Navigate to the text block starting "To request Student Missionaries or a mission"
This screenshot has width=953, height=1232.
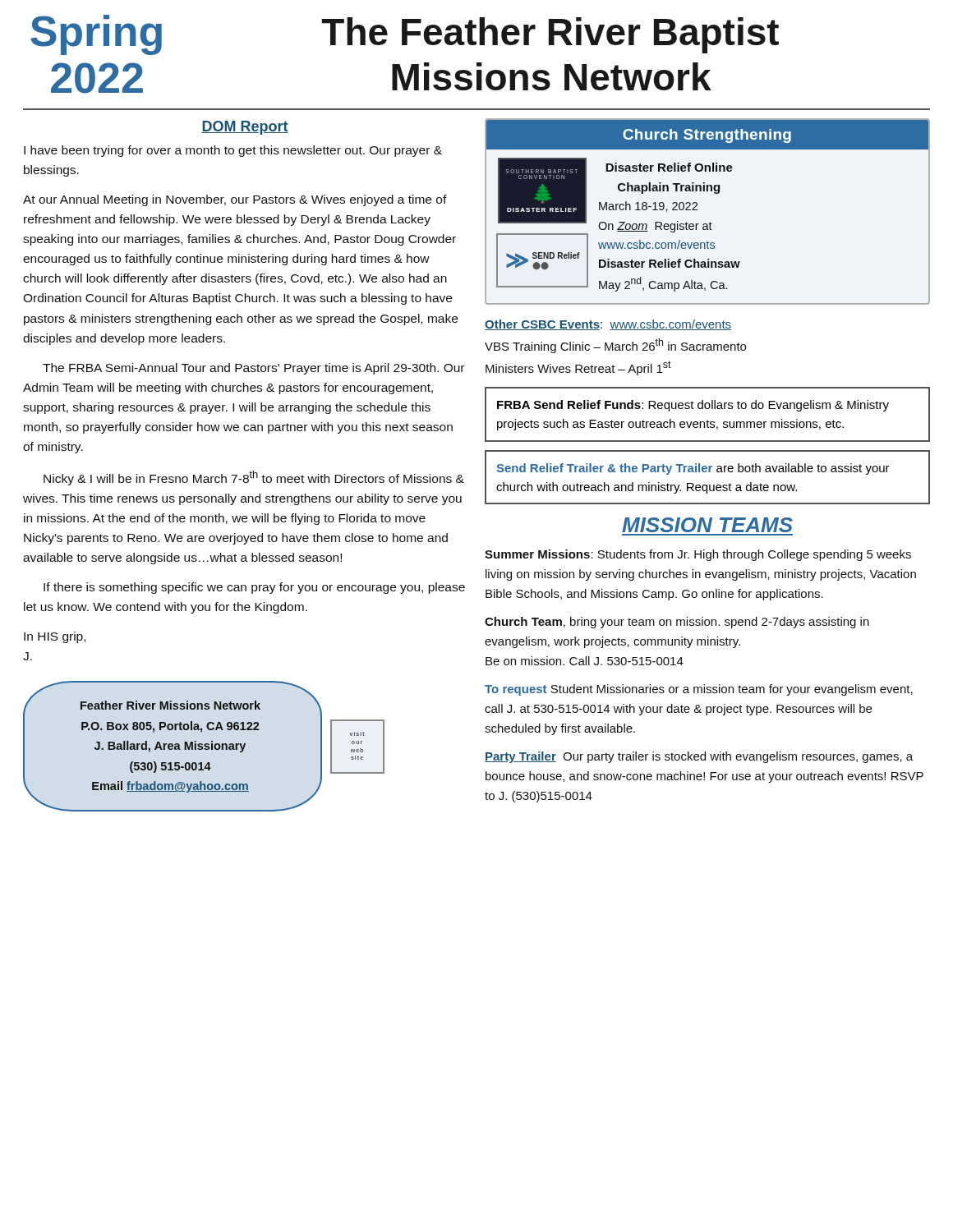[x=699, y=709]
